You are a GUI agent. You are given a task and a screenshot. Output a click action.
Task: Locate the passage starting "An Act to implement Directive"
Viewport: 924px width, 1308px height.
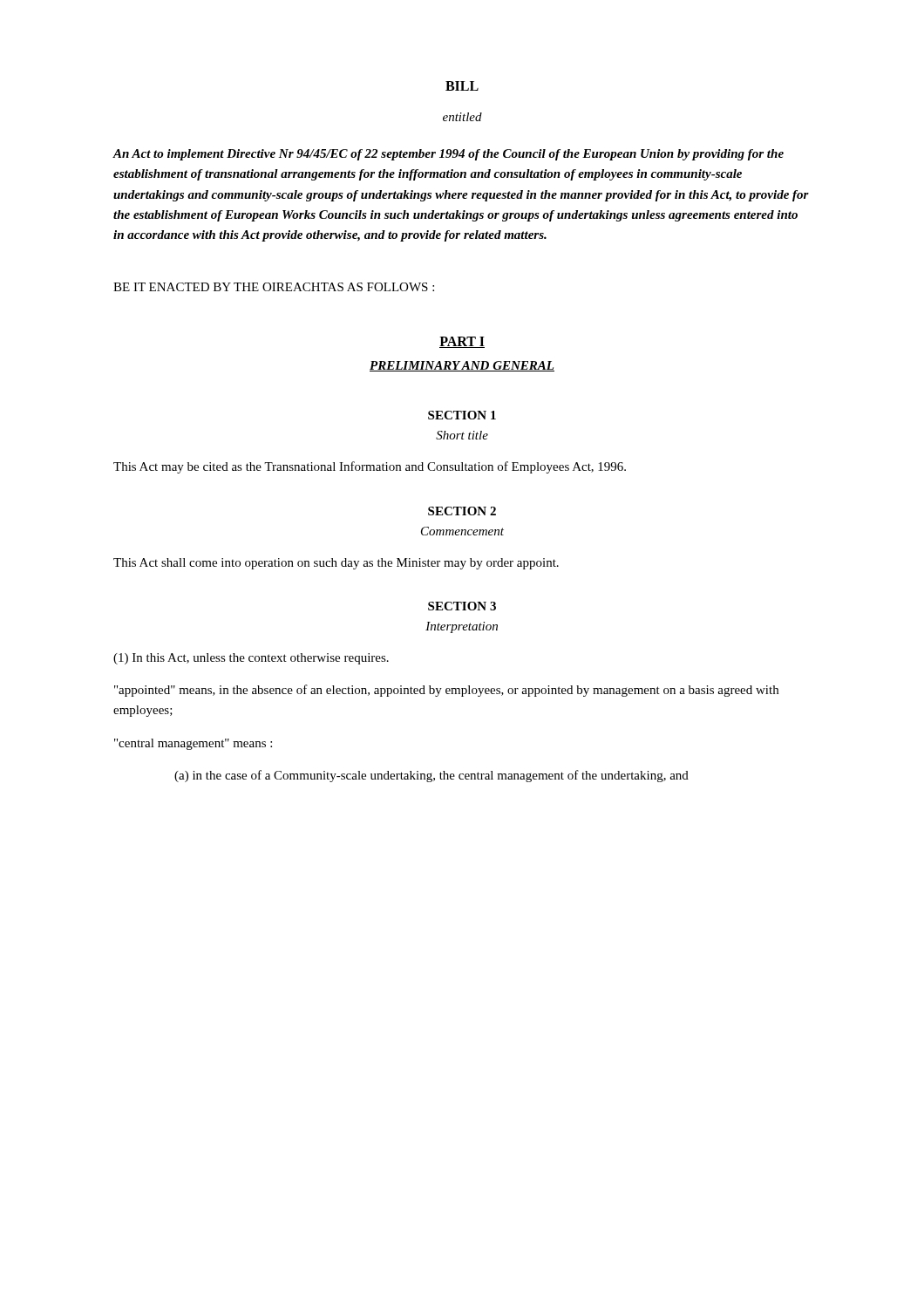click(x=461, y=194)
